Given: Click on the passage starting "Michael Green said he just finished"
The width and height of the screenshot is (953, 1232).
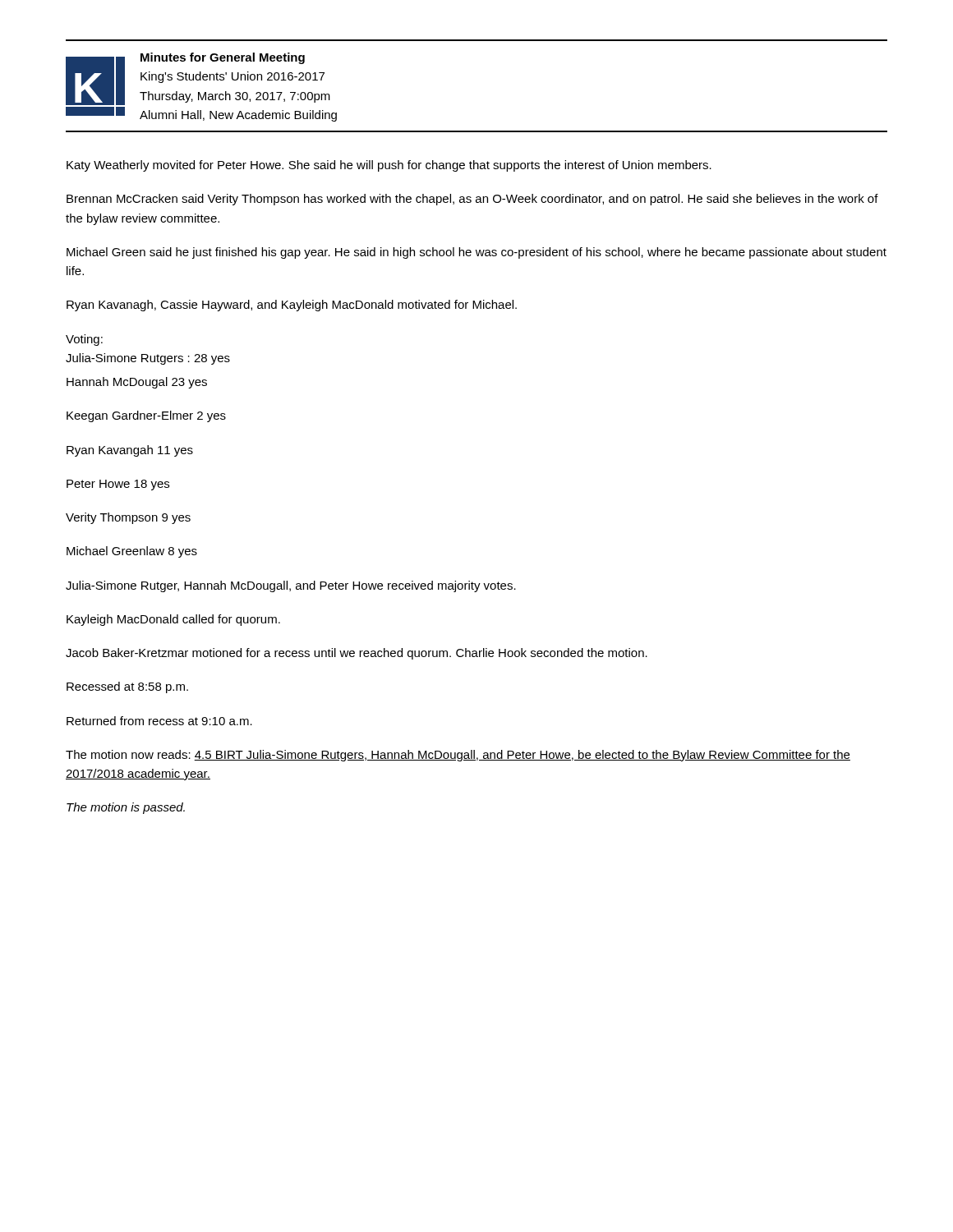Looking at the screenshot, I should [476, 261].
